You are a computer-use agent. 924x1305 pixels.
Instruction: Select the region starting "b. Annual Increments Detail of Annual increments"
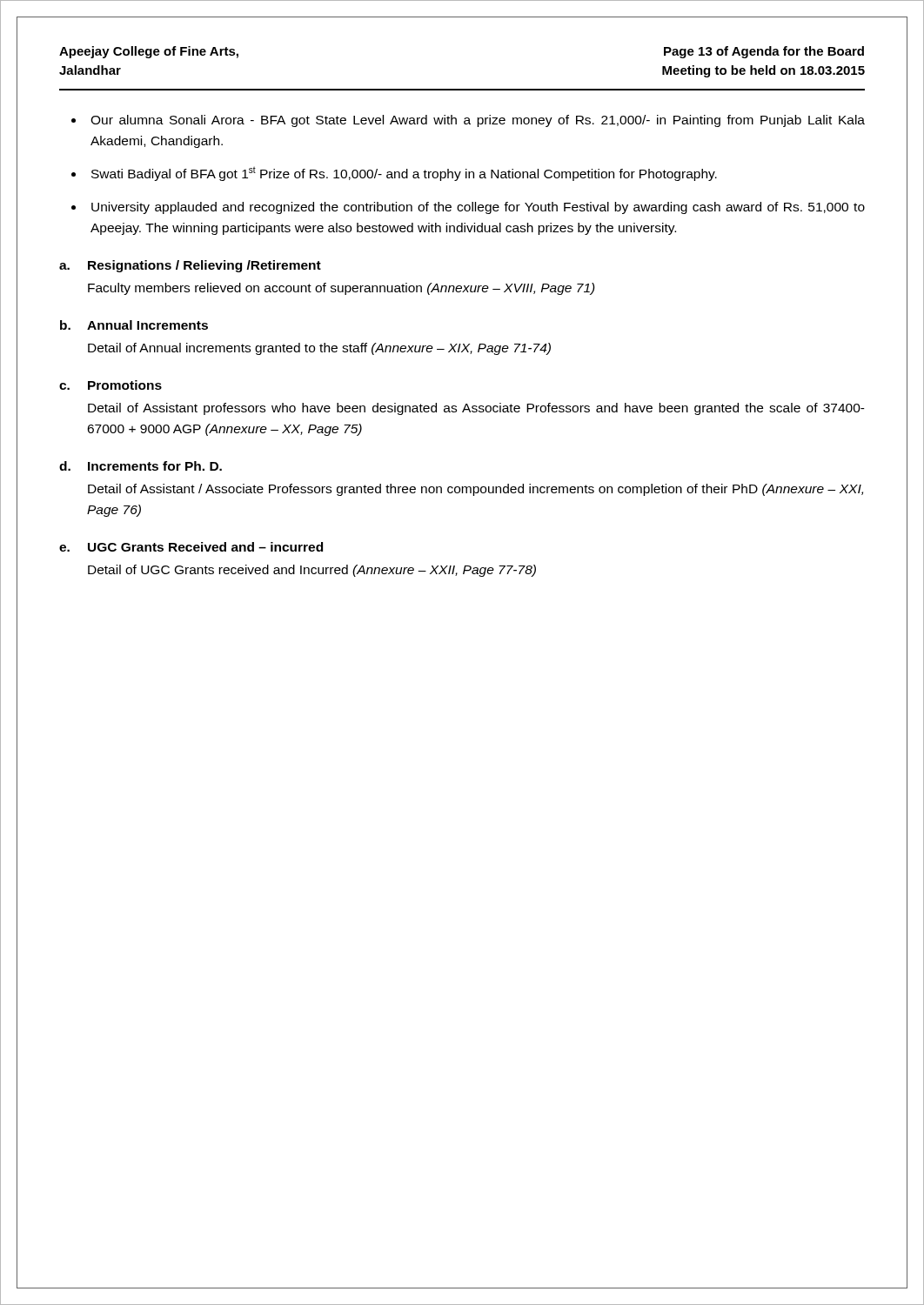click(x=462, y=338)
